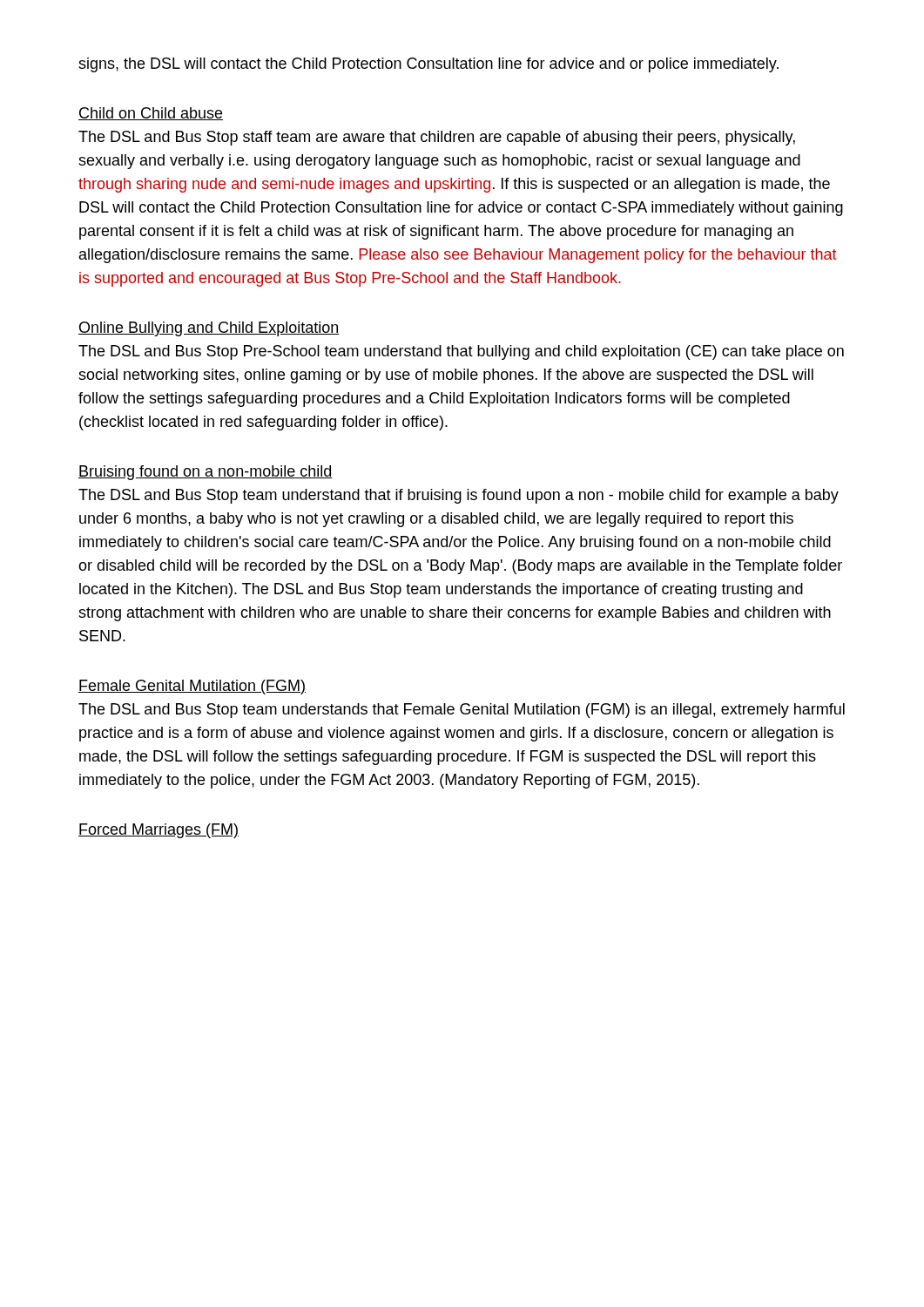Screen dimensions: 1307x924
Task: Point to "Forced Marriages (FM)"
Action: (x=159, y=829)
